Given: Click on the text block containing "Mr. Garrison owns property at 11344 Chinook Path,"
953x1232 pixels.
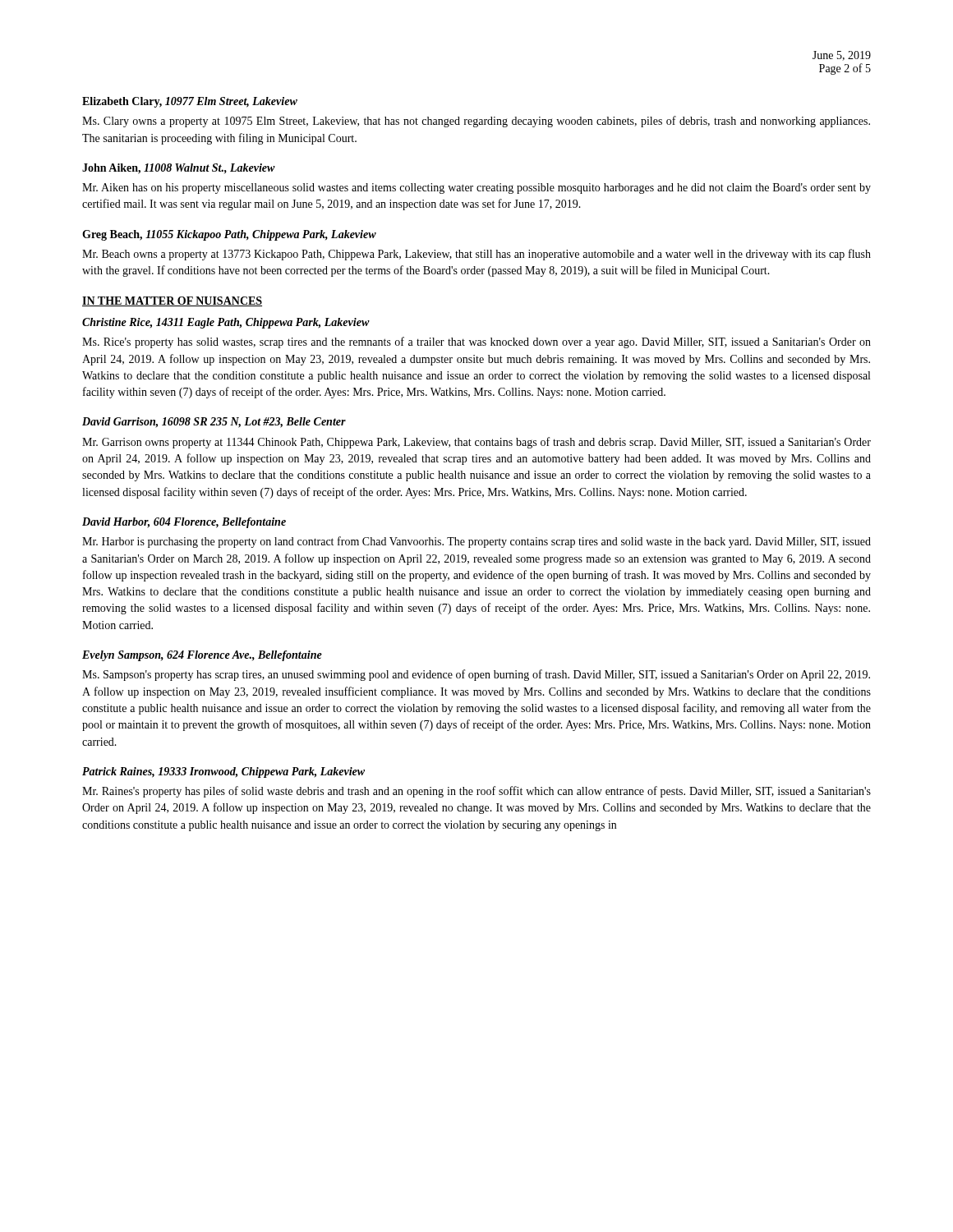Looking at the screenshot, I should (476, 468).
